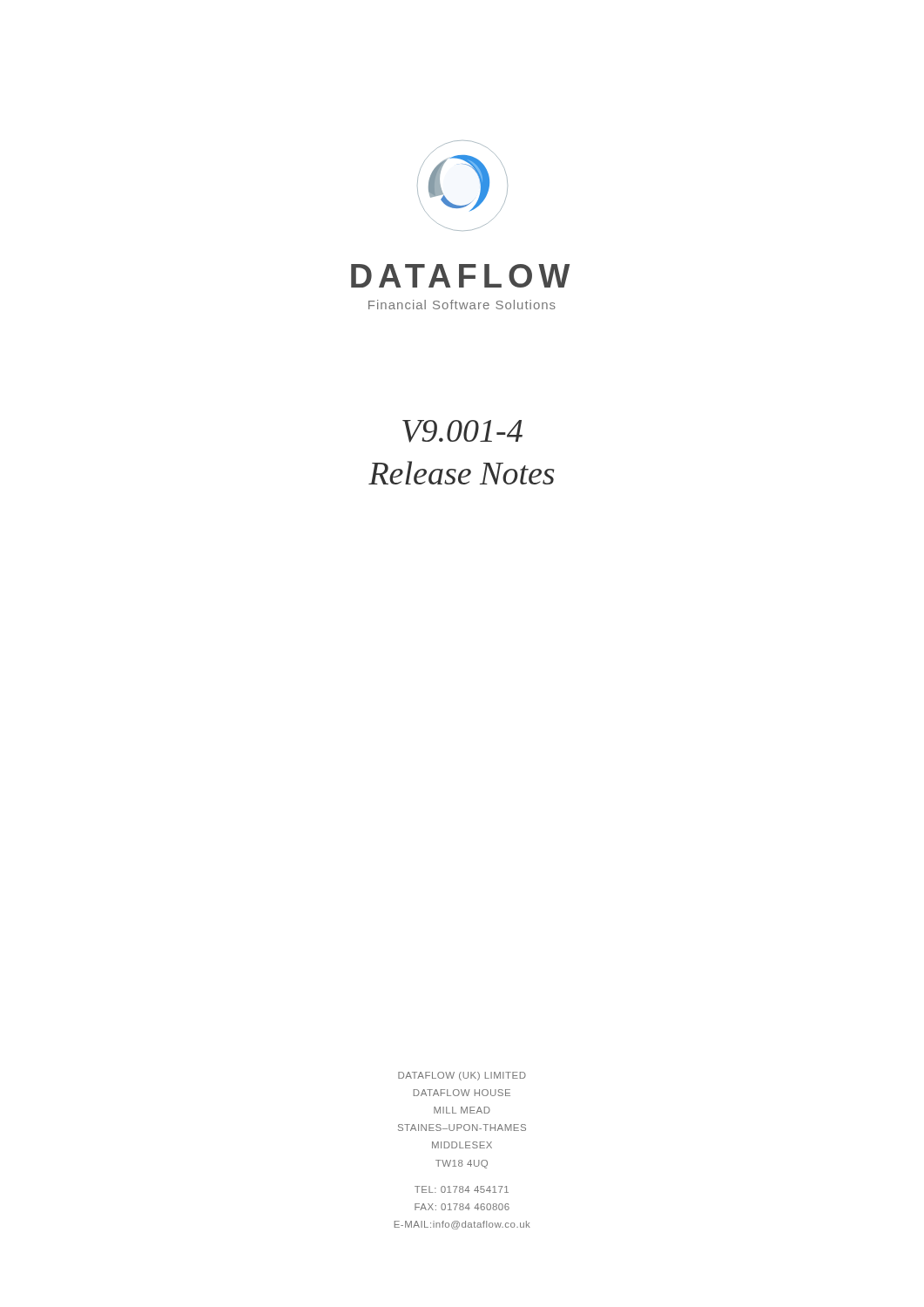Screen dimensions: 1307x924
Task: Click where it says "V9.001-4 Release Notes"
Action: coord(462,453)
